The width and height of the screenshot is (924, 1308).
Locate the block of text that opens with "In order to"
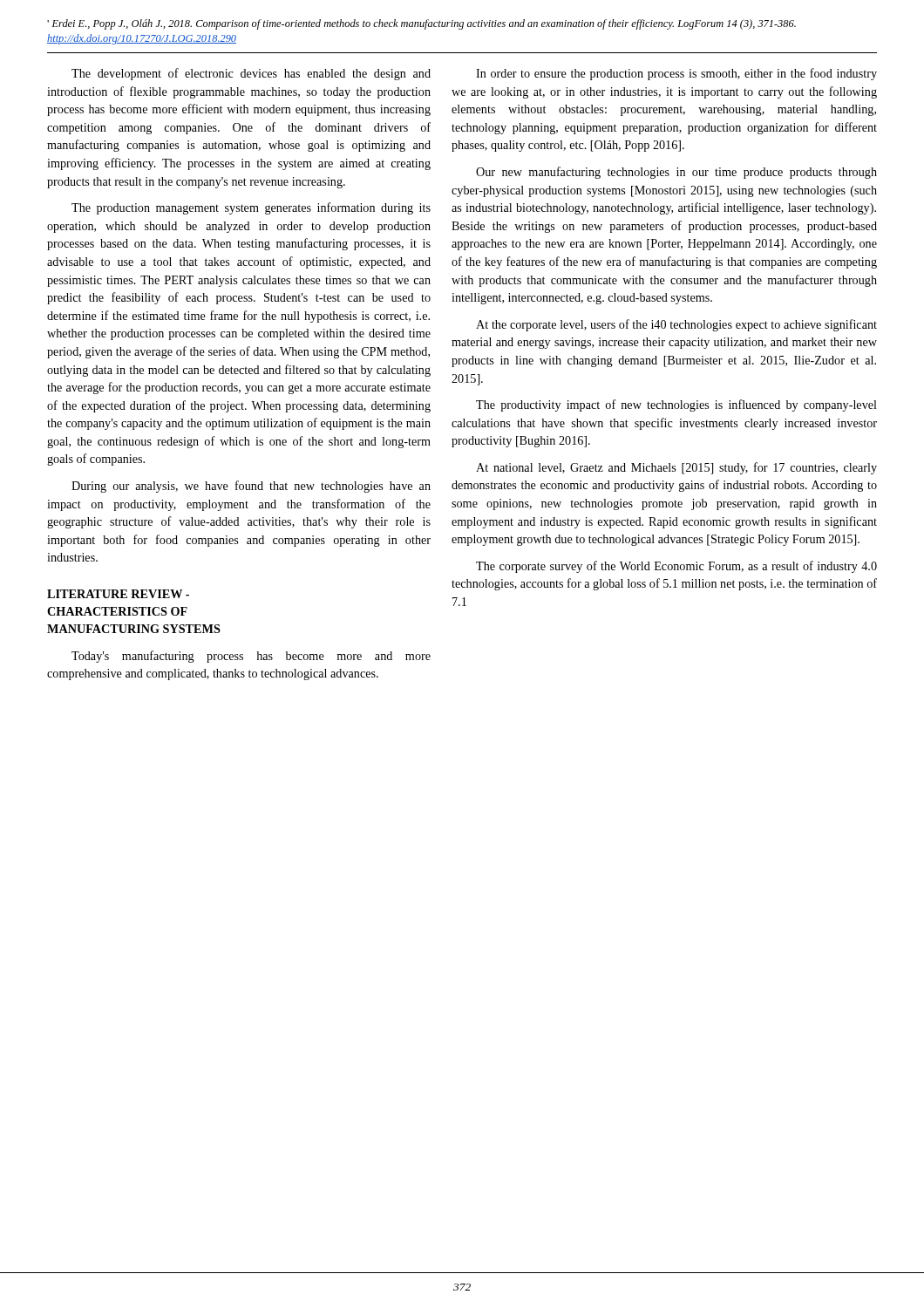664,109
